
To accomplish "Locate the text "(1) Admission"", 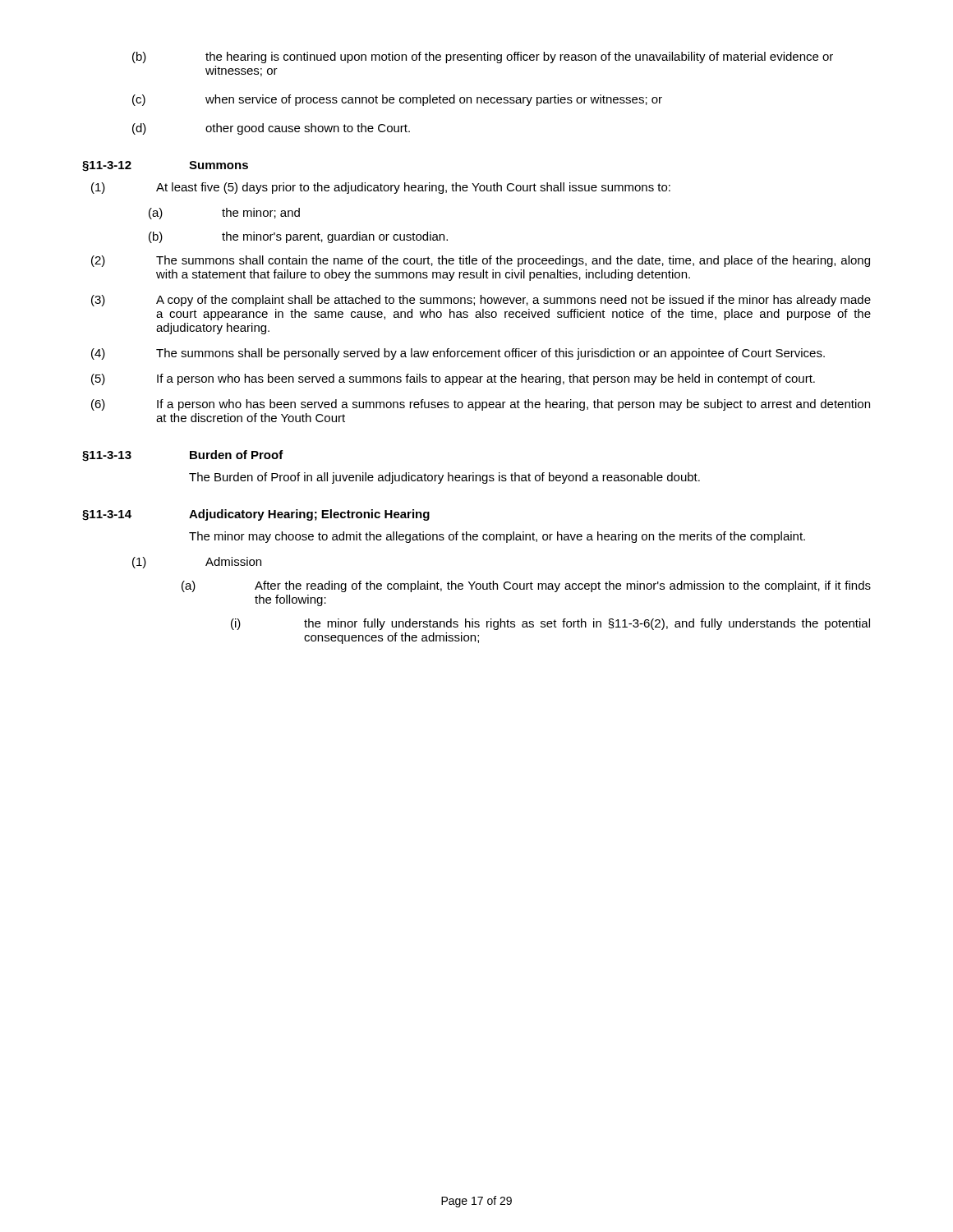I will (139, 562).
